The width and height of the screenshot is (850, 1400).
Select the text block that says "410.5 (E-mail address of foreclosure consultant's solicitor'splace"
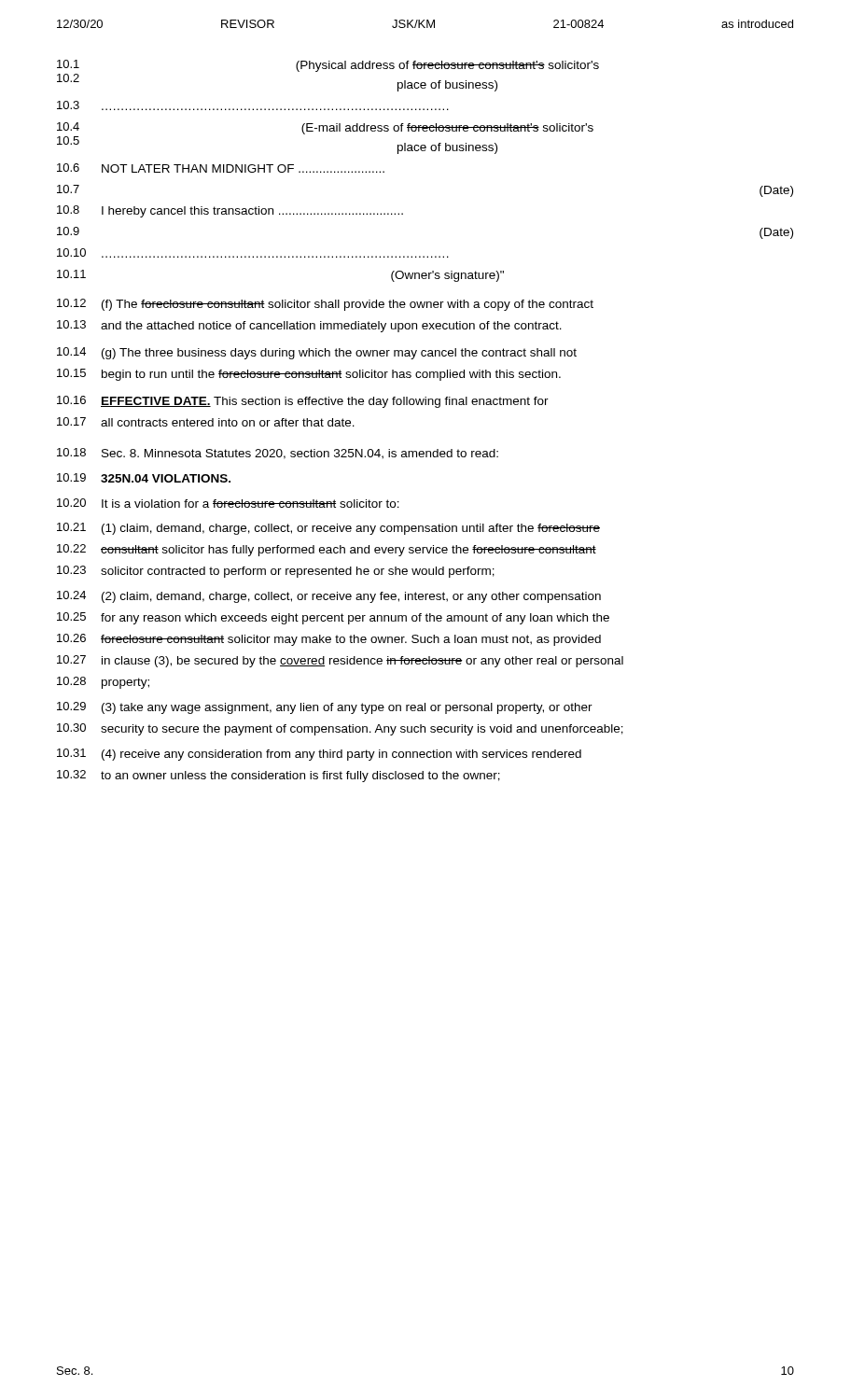425,138
